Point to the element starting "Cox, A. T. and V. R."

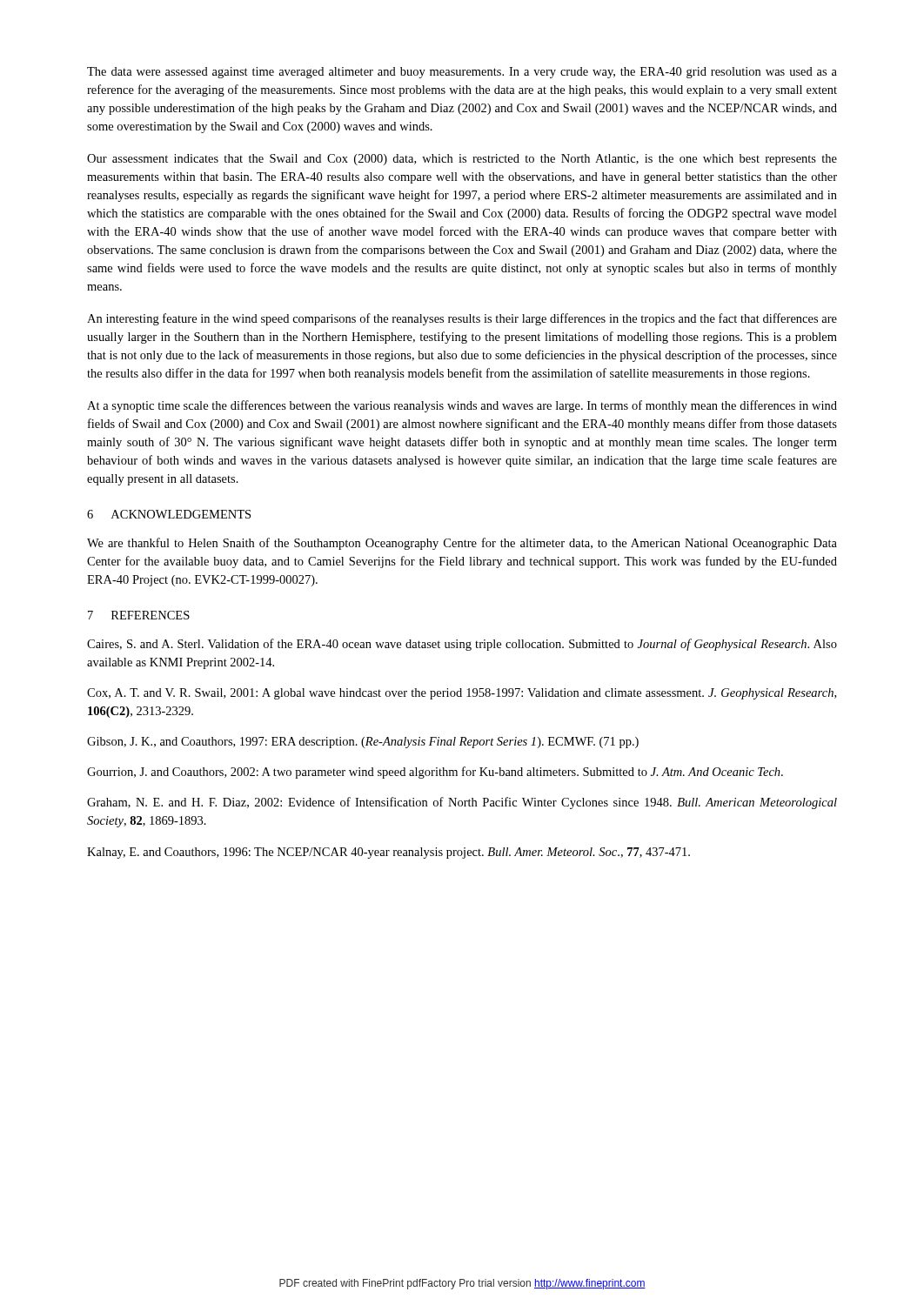pyautogui.click(x=462, y=702)
